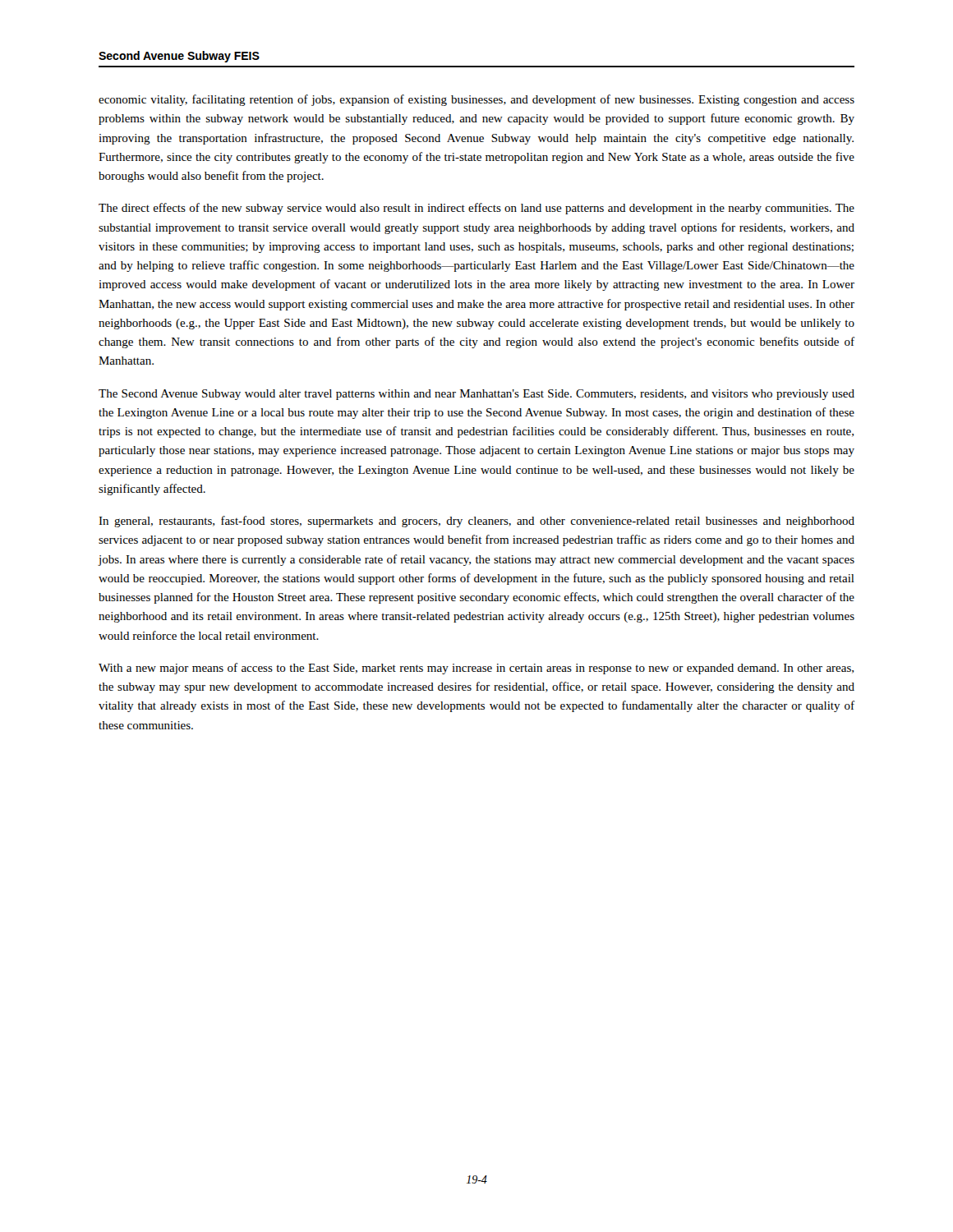Select the passage starting "The Second Avenue Subway"

(x=476, y=441)
